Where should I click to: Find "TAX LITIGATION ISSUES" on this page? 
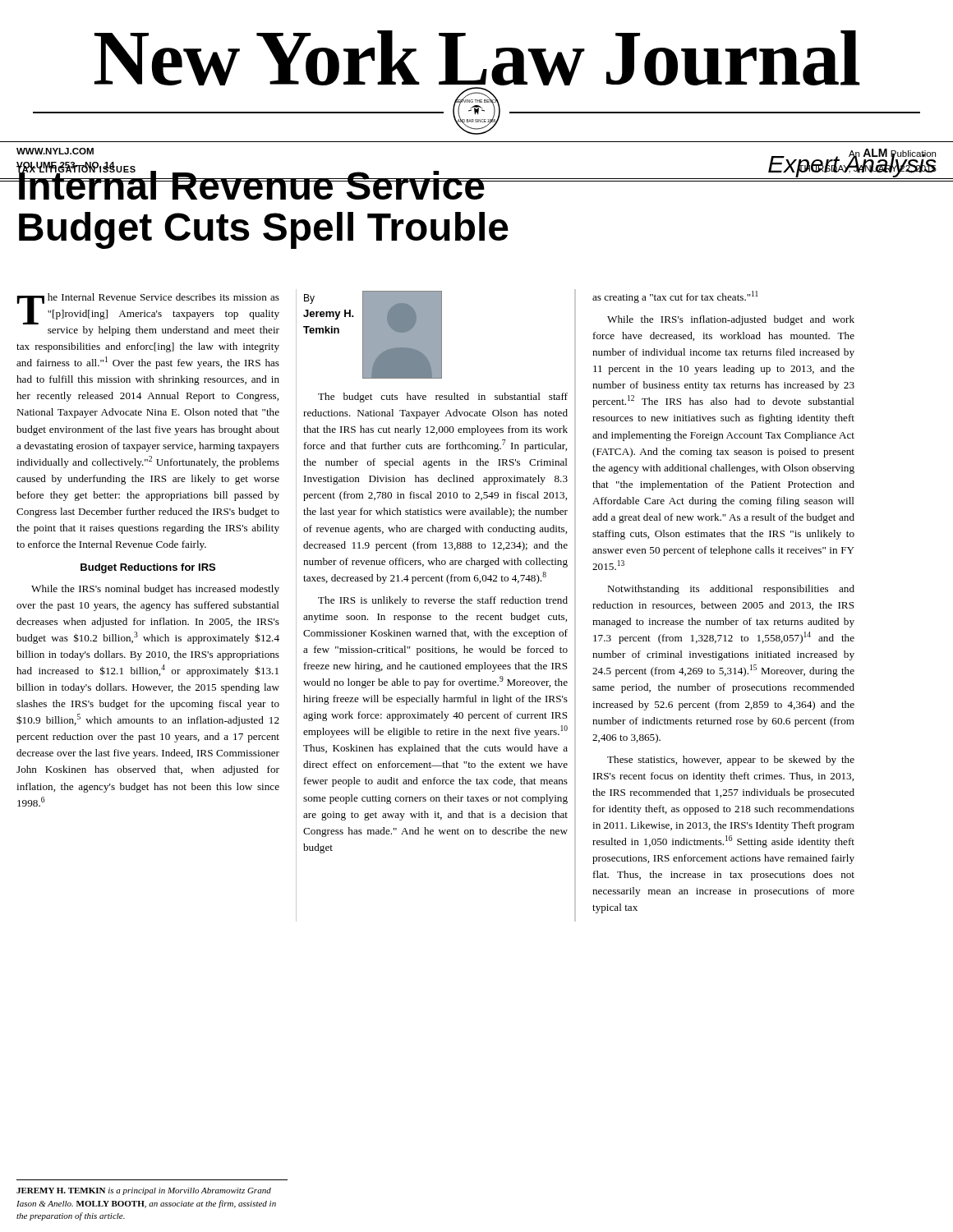pos(76,169)
